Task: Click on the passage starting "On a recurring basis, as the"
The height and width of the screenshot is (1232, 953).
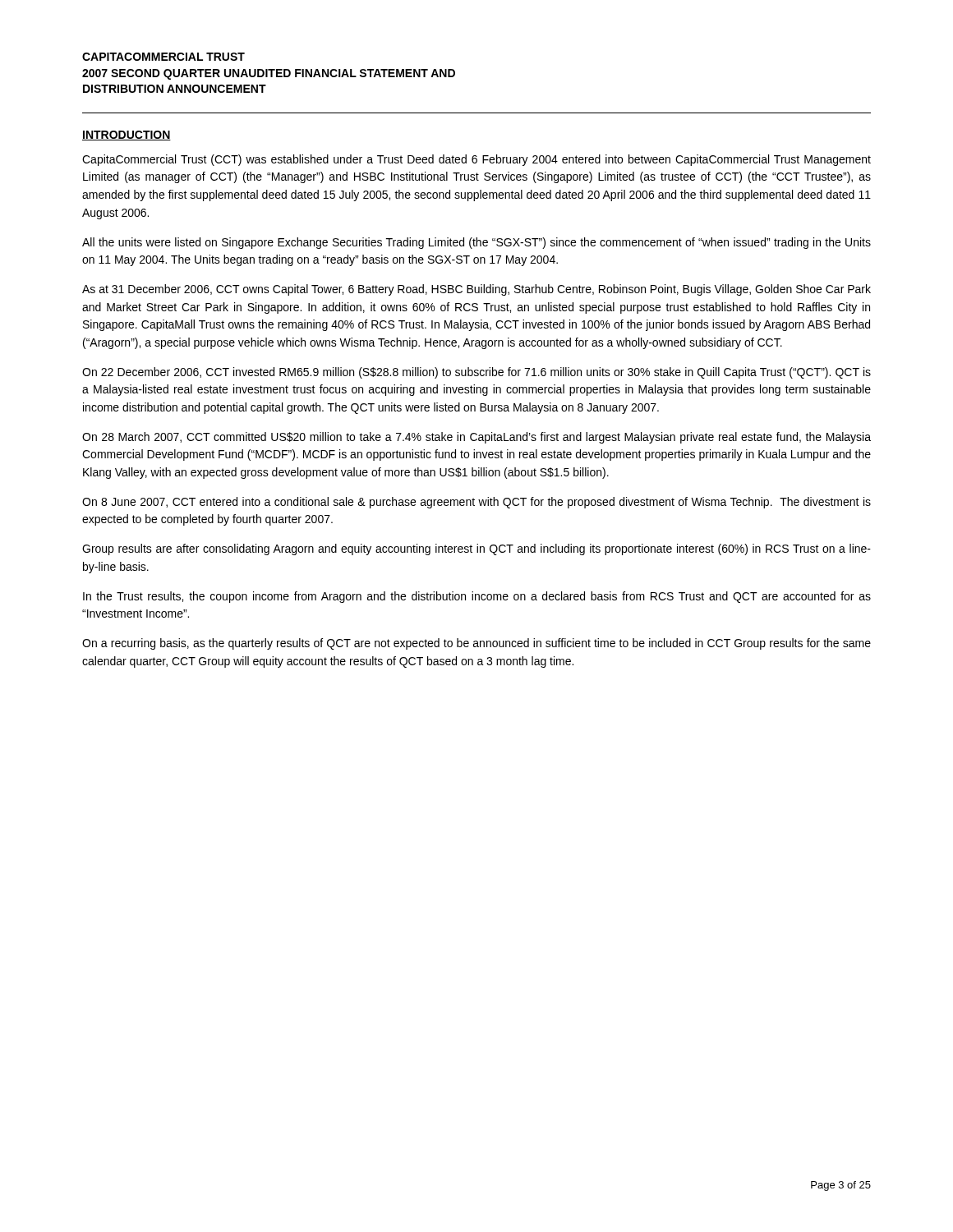Action: tap(476, 652)
